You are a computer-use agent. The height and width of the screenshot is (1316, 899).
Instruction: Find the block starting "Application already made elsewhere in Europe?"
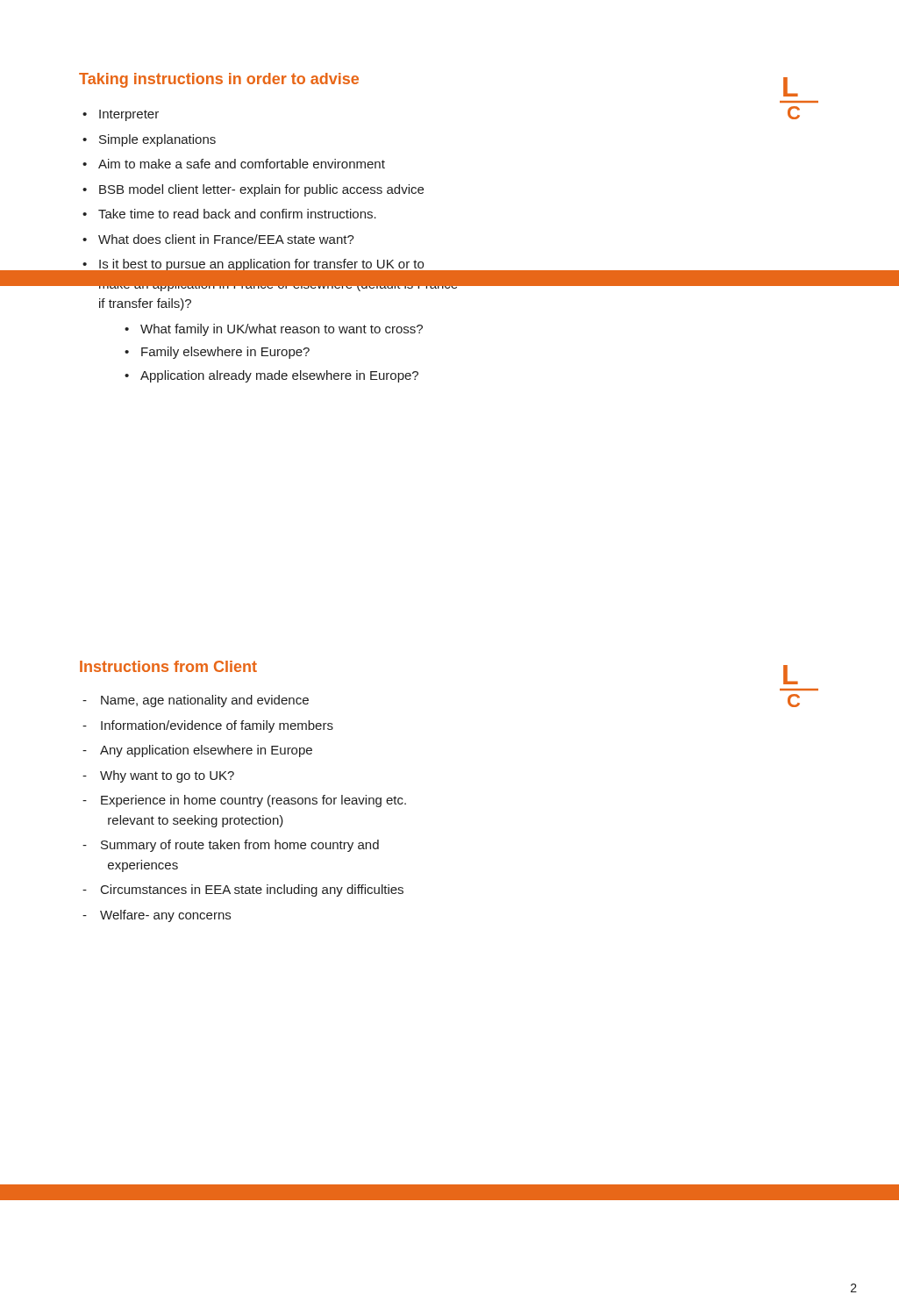[x=280, y=375]
